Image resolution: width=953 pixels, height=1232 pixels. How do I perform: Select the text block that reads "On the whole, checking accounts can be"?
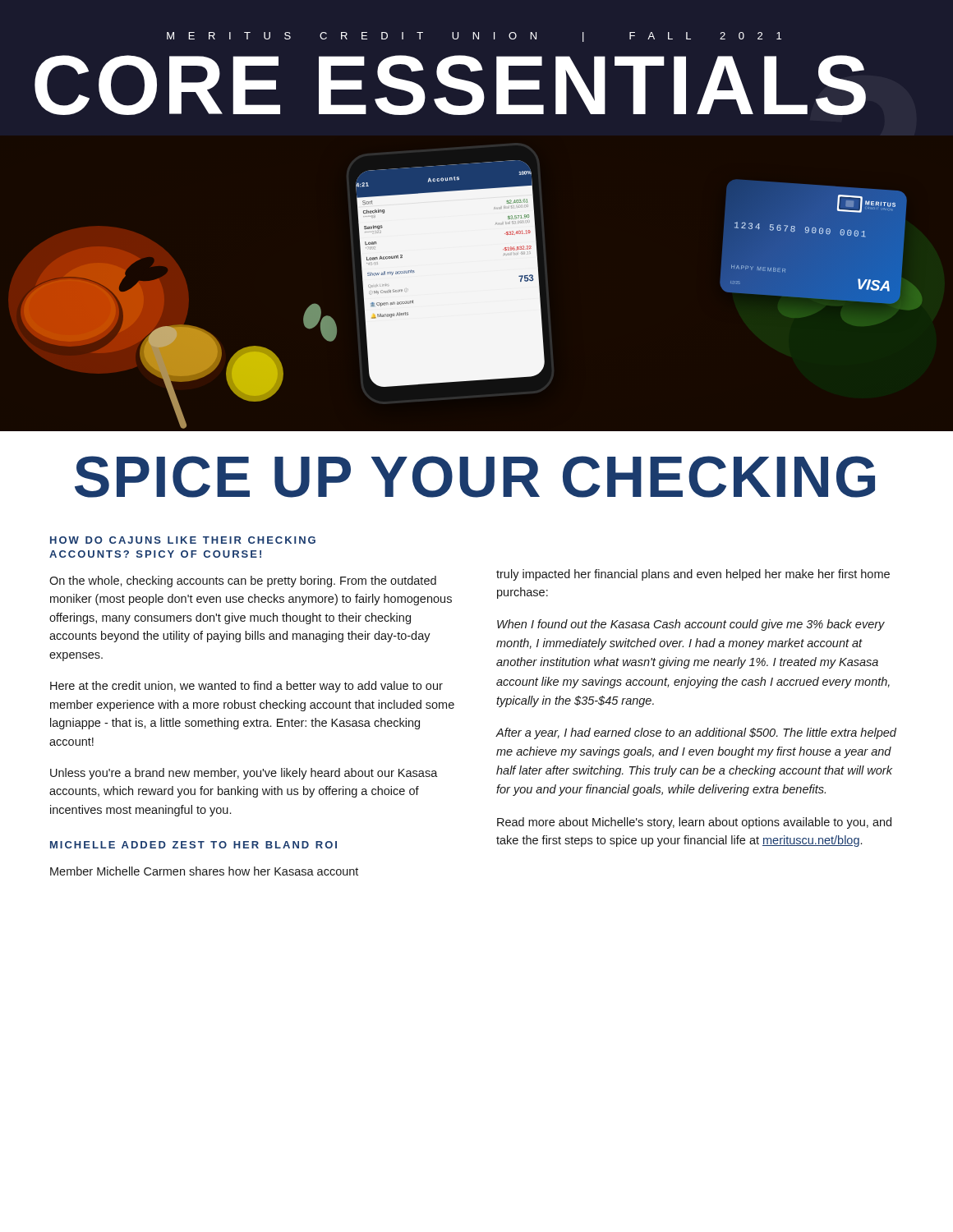(253, 618)
